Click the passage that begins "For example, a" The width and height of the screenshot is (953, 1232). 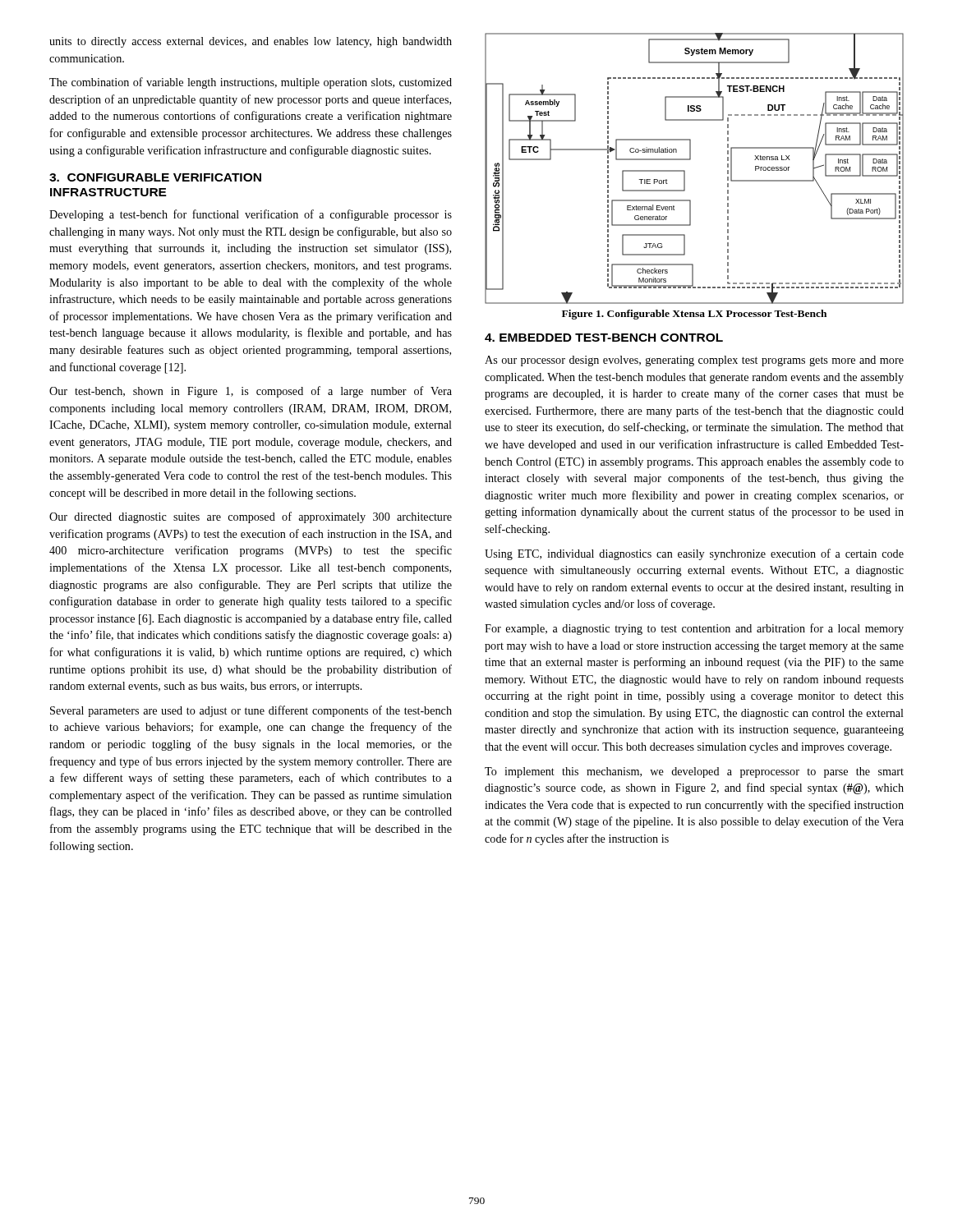[x=694, y=688]
